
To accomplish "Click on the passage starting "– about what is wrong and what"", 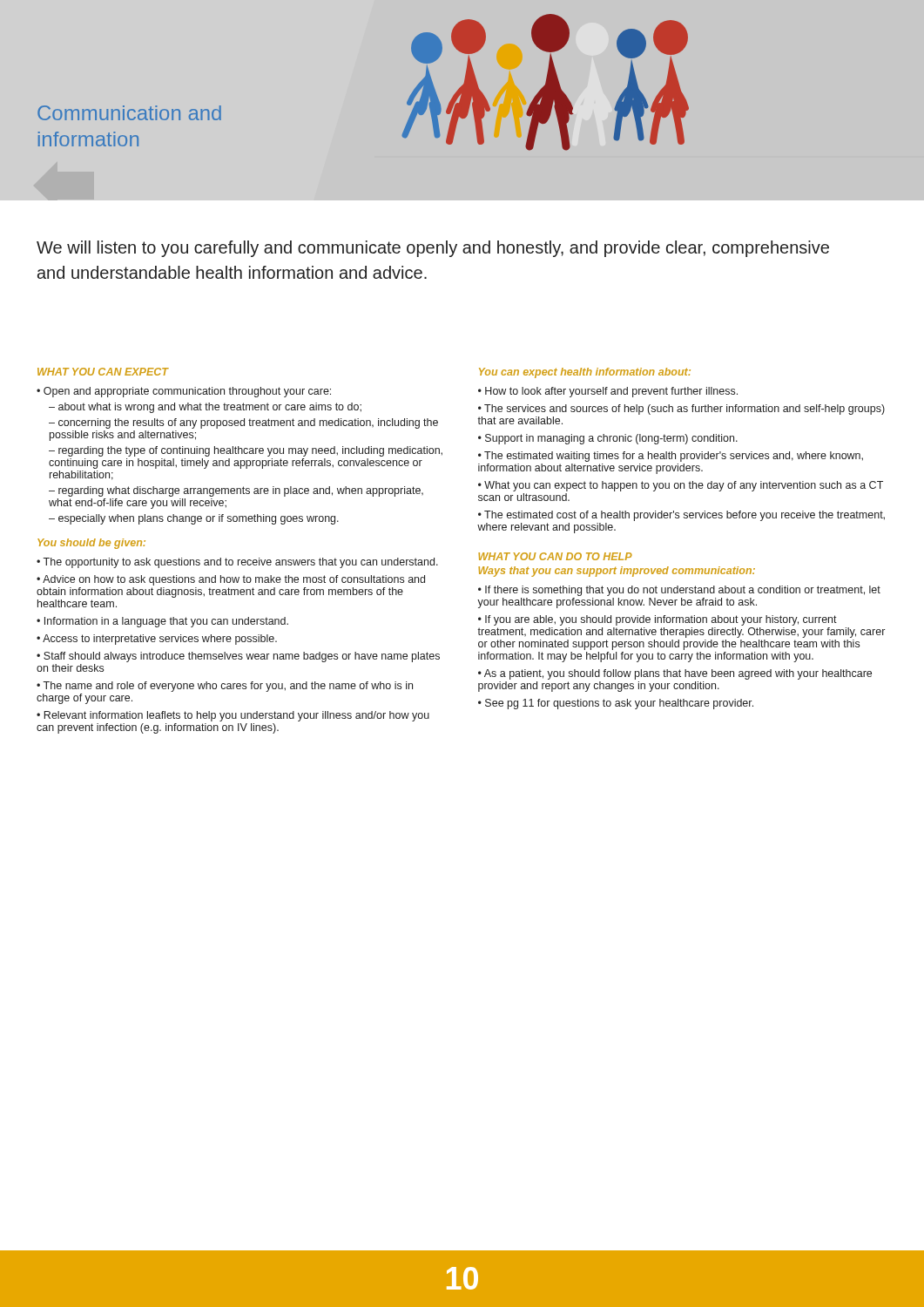I will pyautogui.click(x=205, y=407).
